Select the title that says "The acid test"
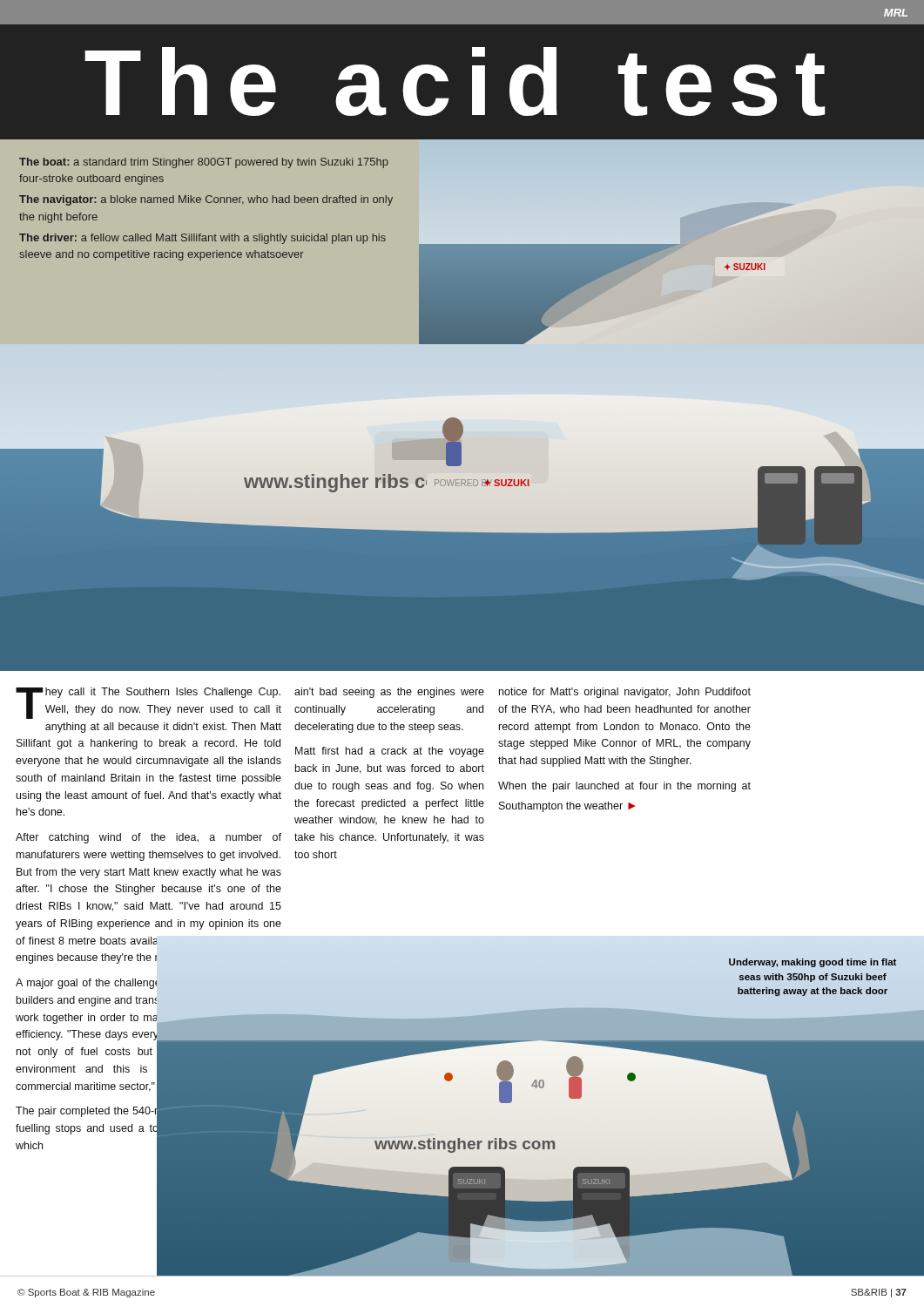The height and width of the screenshot is (1307, 924). [462, 82]
